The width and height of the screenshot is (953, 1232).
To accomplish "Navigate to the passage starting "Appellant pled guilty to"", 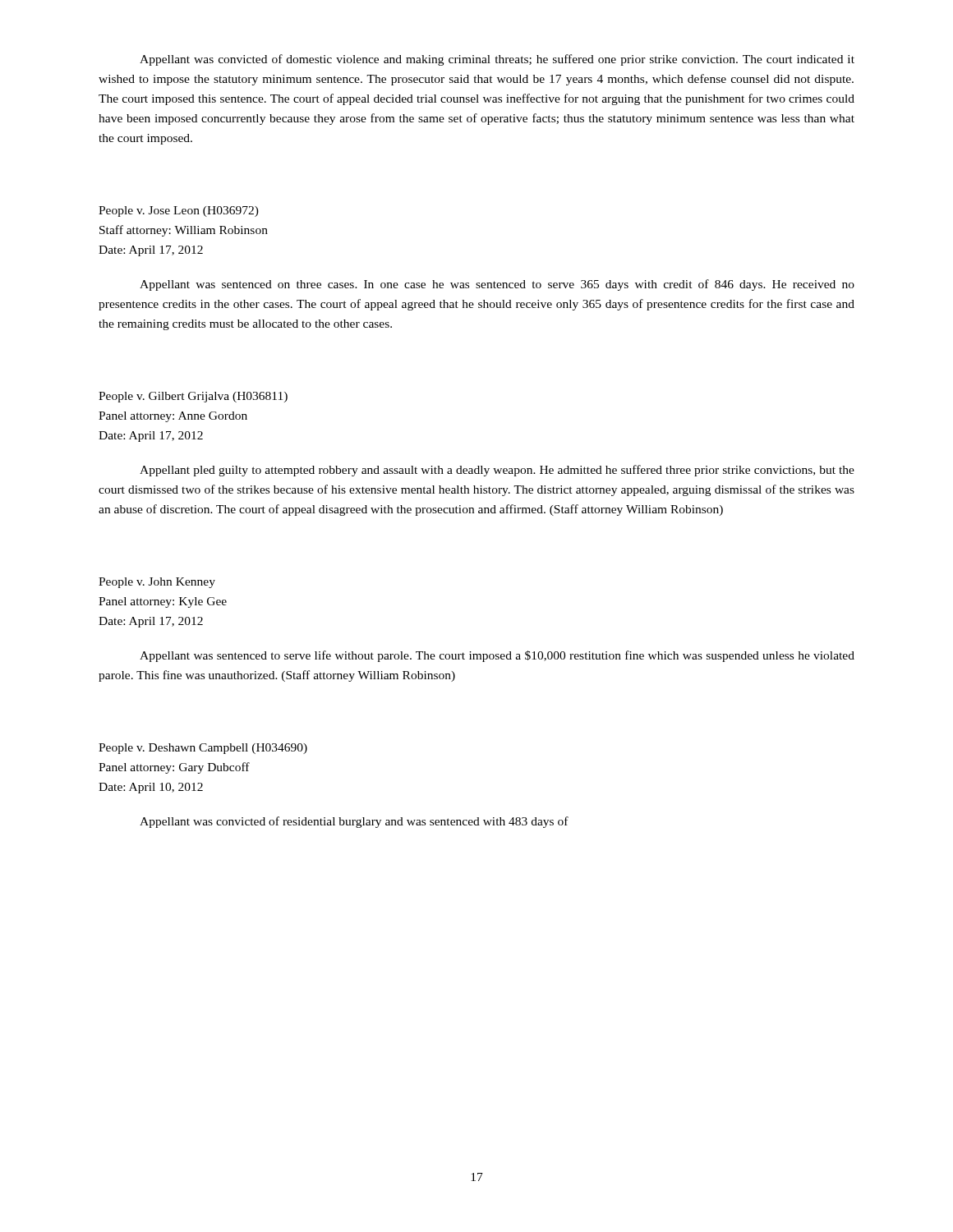I will [476, 490].
